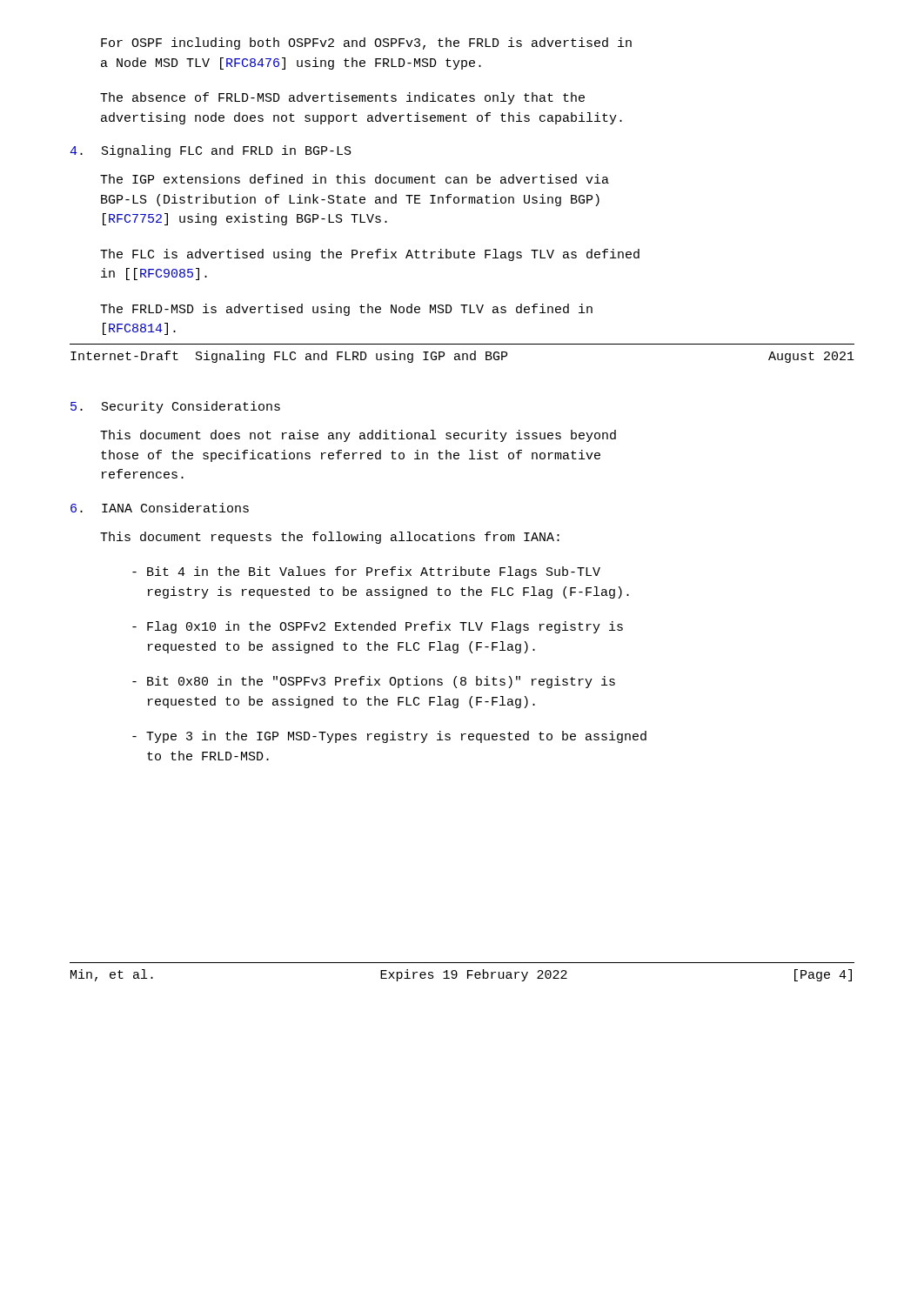Select the block starting "The absence of FRLD-MSD advertisements indicates"
Viewport: 924px width, 1305px height.
coord(362,109)
